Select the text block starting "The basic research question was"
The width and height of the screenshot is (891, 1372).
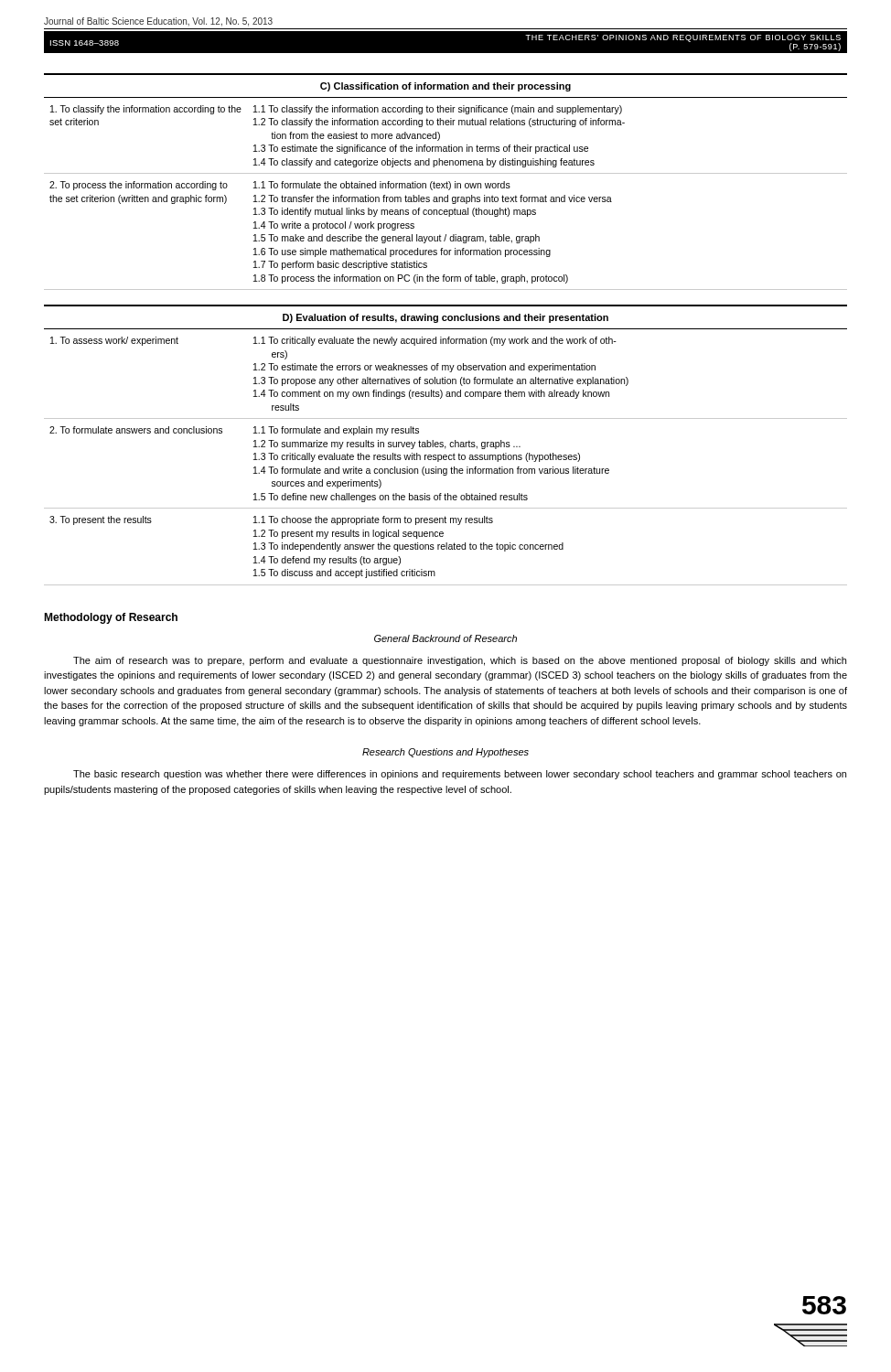point(446,781)
